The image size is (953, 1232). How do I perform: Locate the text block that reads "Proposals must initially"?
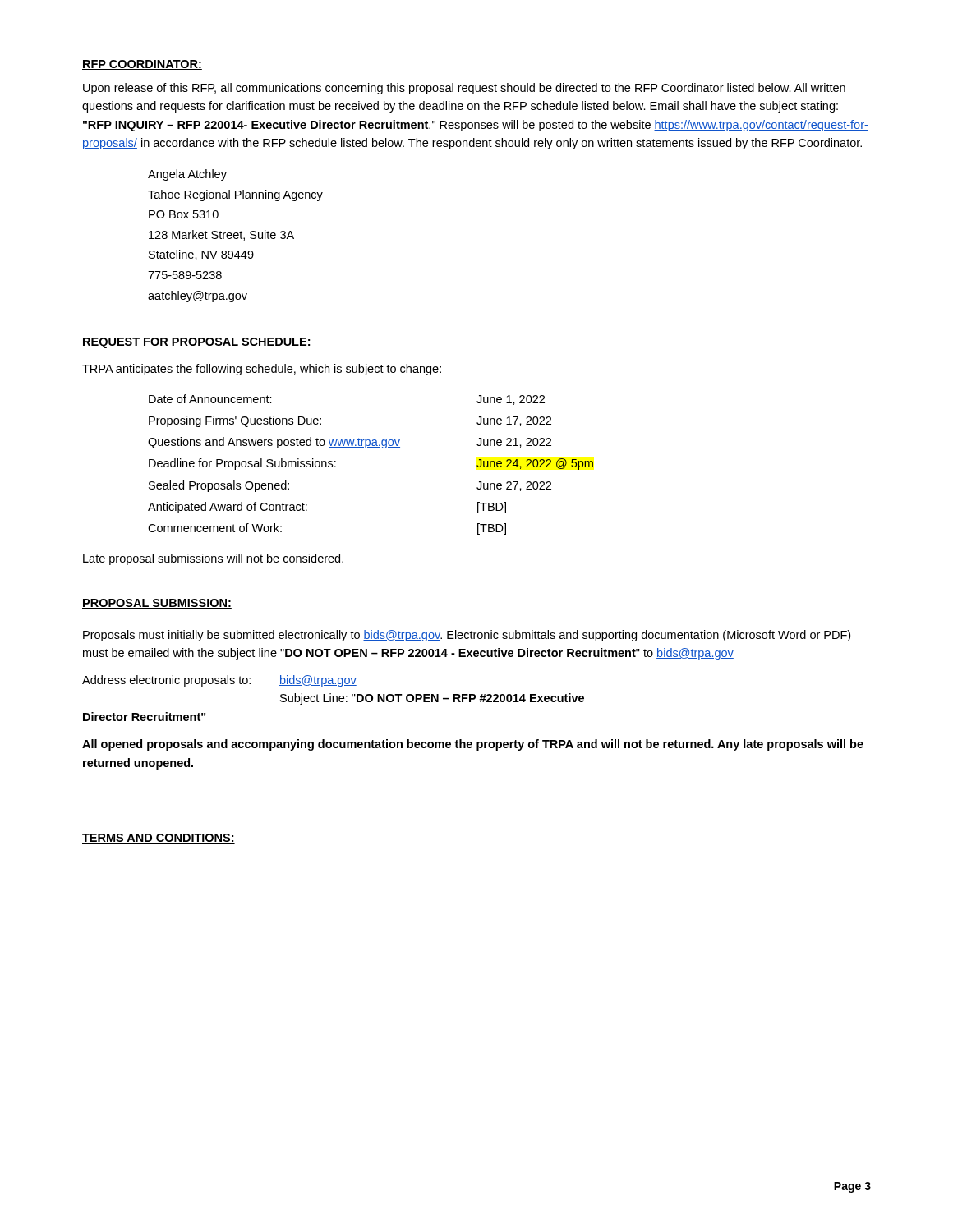467,644
